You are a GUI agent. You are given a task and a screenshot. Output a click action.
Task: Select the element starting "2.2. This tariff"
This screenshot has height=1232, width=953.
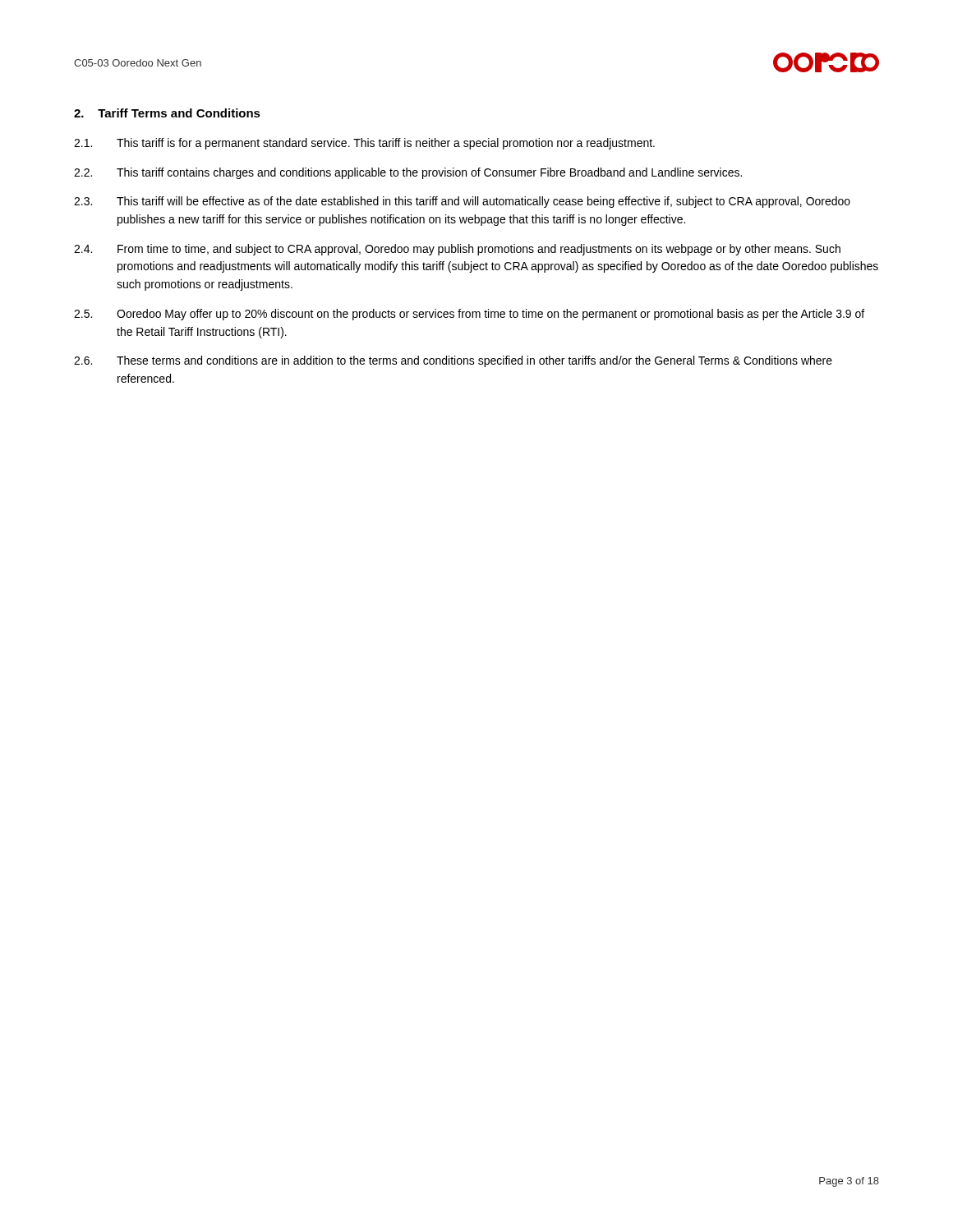[476, 173]
